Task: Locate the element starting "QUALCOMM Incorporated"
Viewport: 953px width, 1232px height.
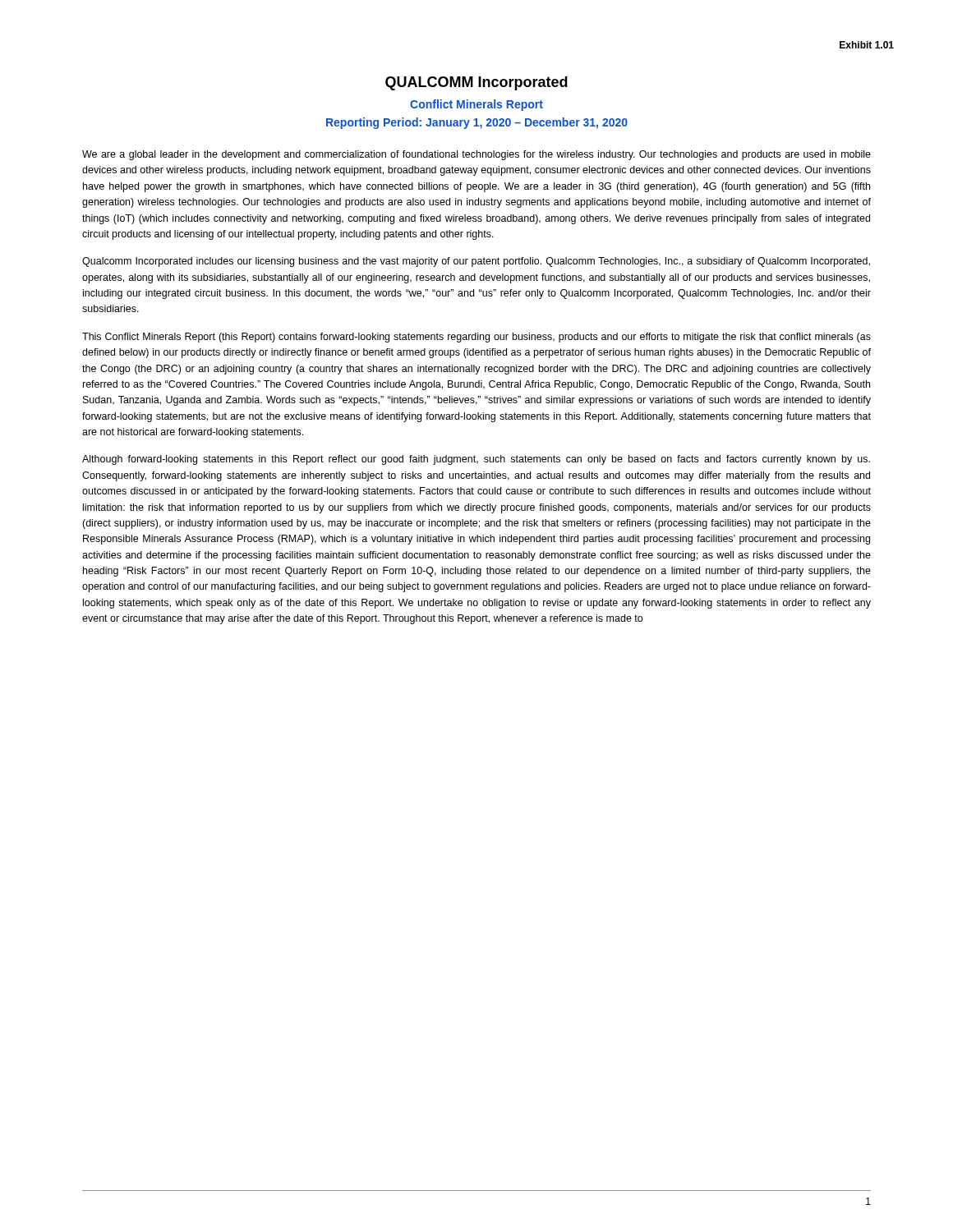Action: pos(476,82)
